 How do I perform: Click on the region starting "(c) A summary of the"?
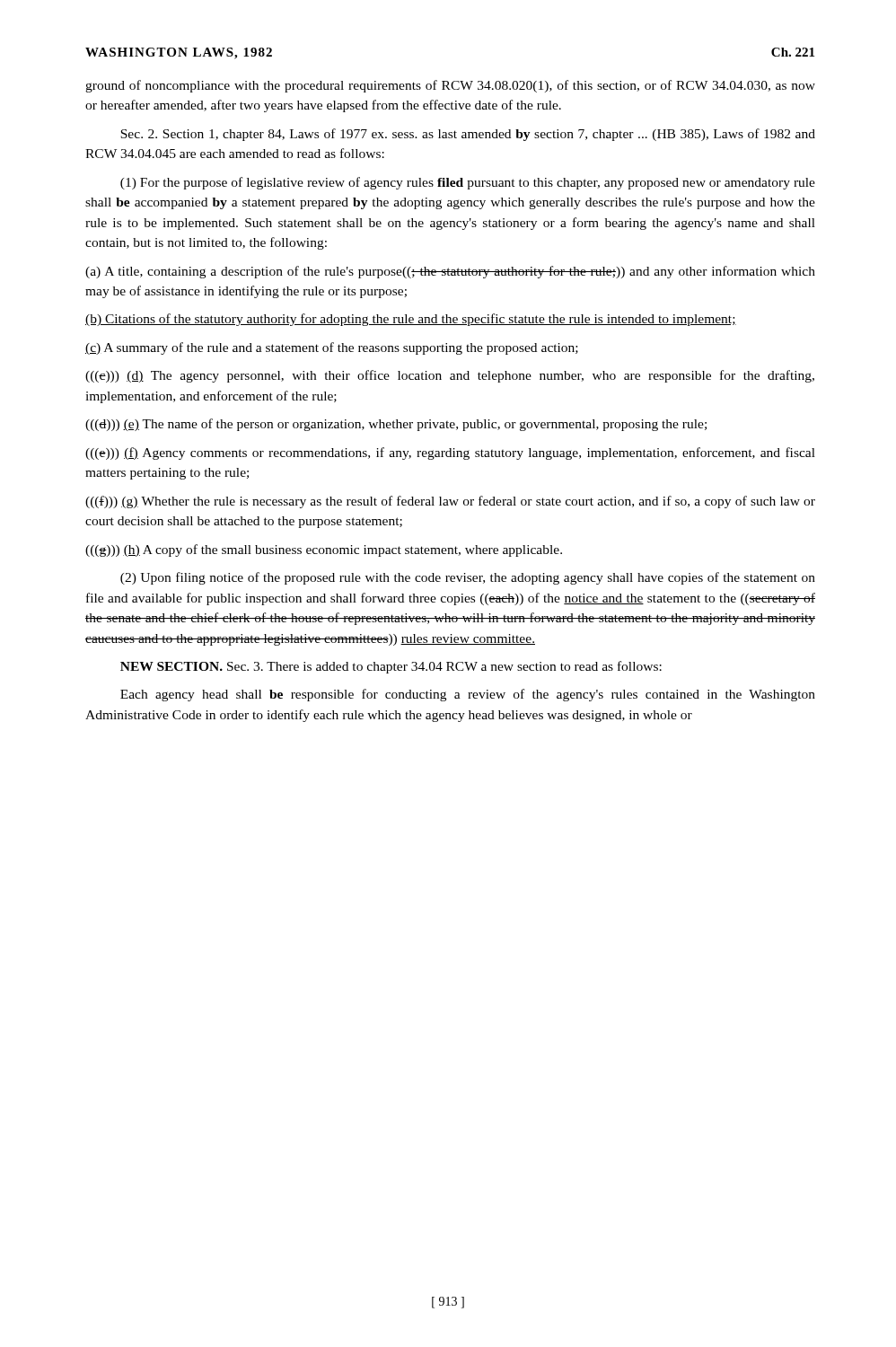pos(450,348)
